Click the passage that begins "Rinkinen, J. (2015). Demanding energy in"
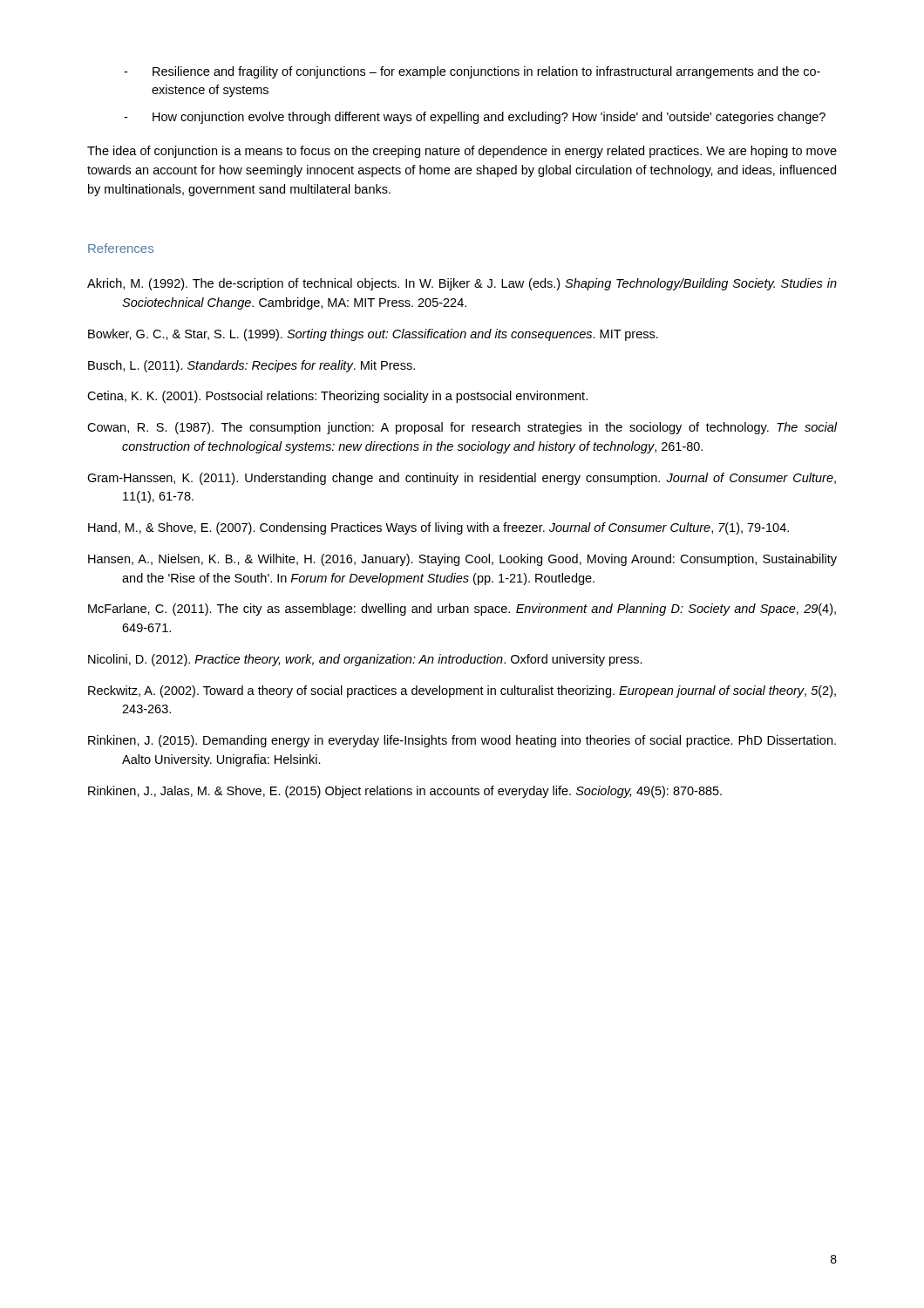924x1308 pixels. pos(462,750)
